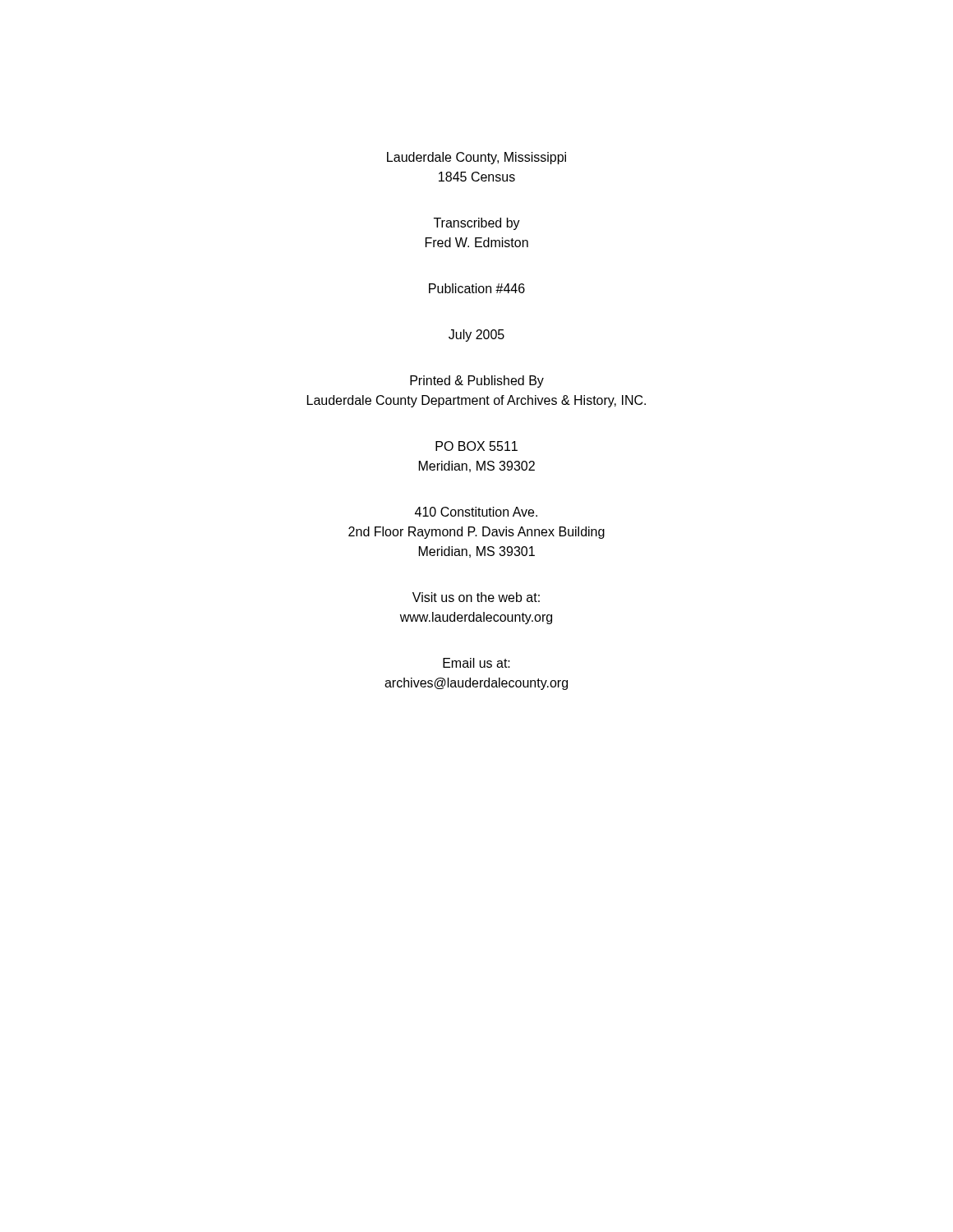
Task: Click where it says "Email us at: archives@lauderdalecounty.org"
Action: (476, 674)
